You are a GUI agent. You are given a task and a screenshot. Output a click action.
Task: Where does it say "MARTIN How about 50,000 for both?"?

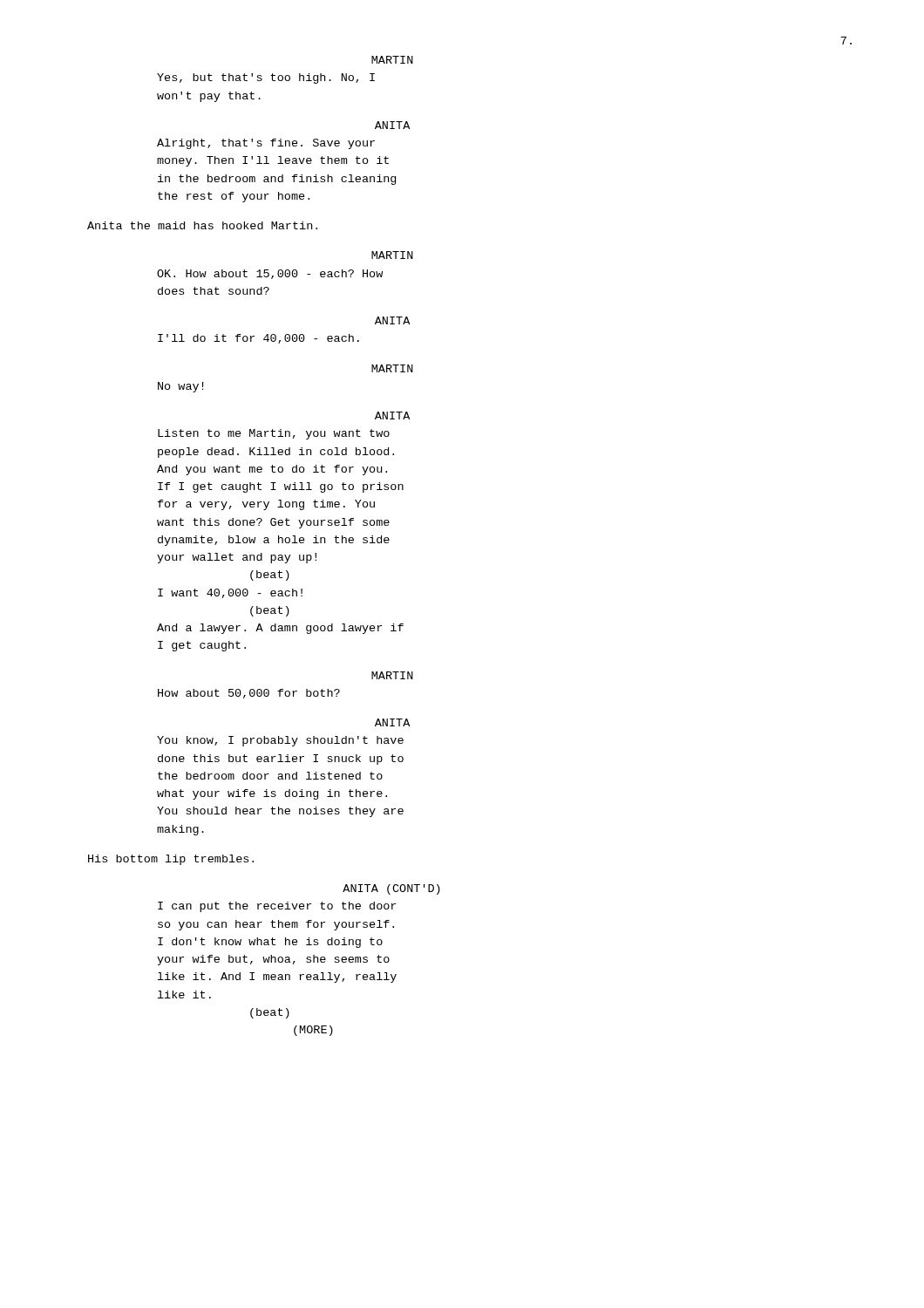[392, 685]
